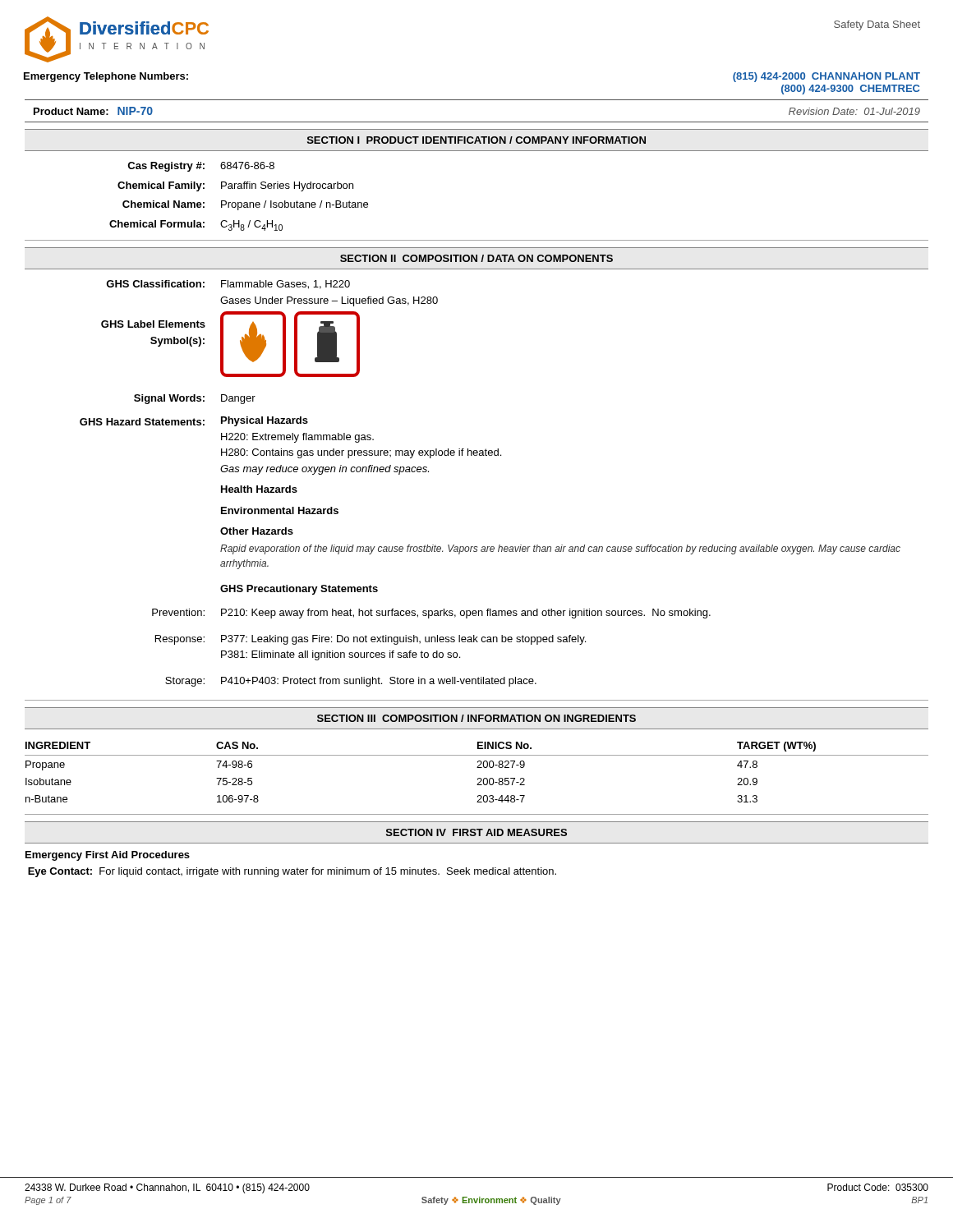Click on the region starting "Prevention: P210: Keep away from heat,"
Screen dimensions: 1232x953
pos(476,613)
